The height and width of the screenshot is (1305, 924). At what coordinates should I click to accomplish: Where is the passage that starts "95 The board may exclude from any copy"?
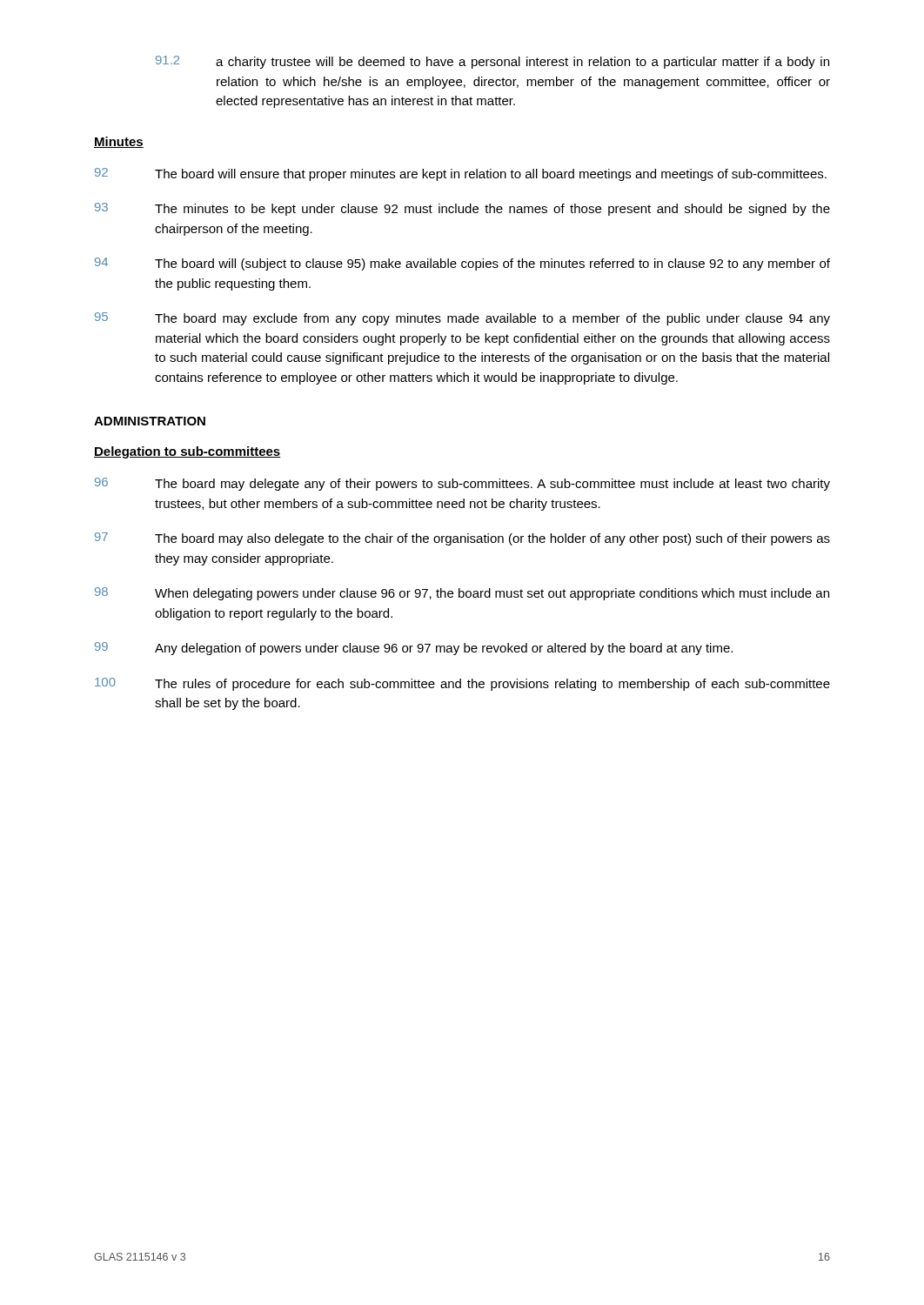click(462, 348)
